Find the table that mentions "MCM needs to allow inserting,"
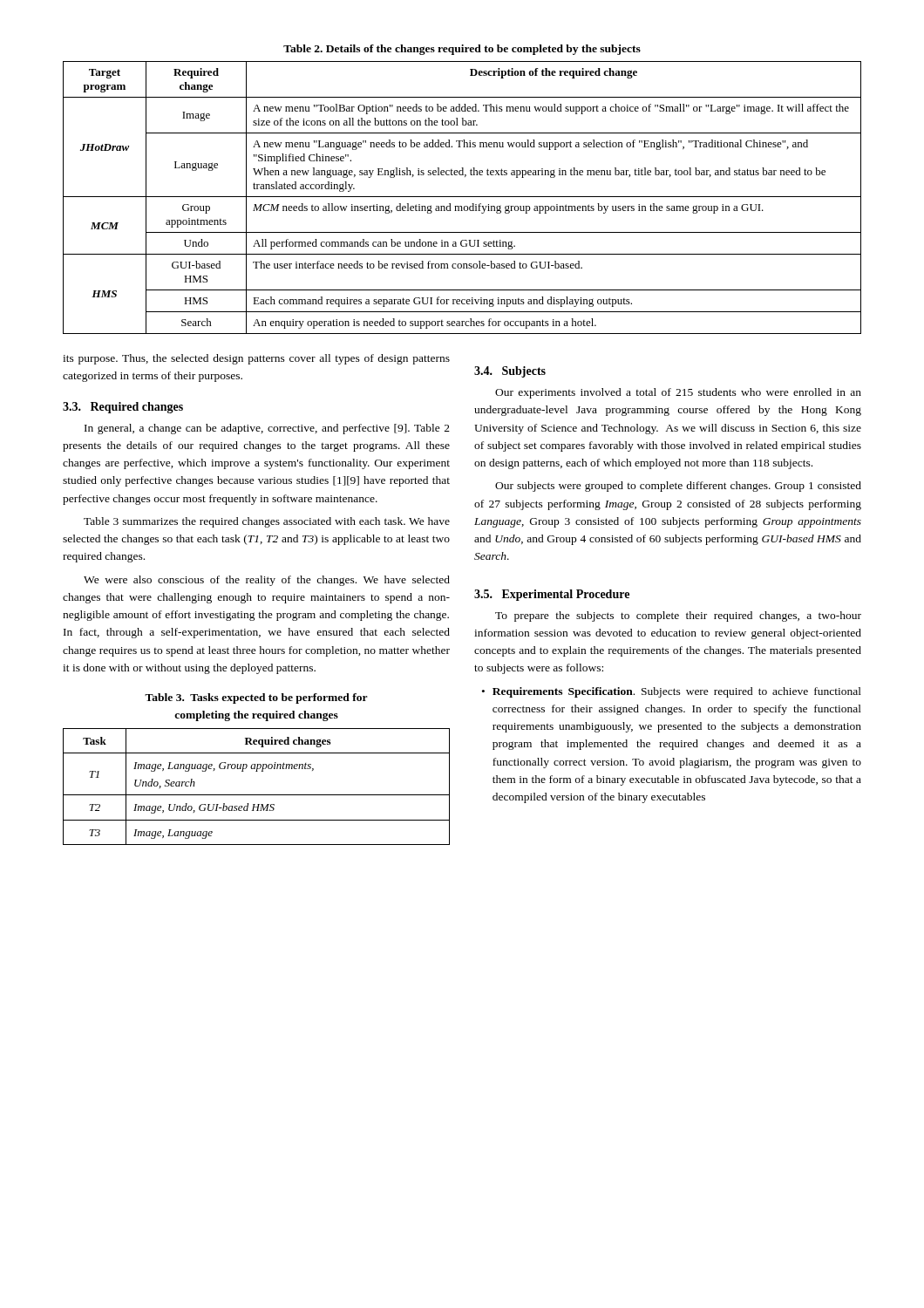The image size is (924, 1308). (462, 198)
